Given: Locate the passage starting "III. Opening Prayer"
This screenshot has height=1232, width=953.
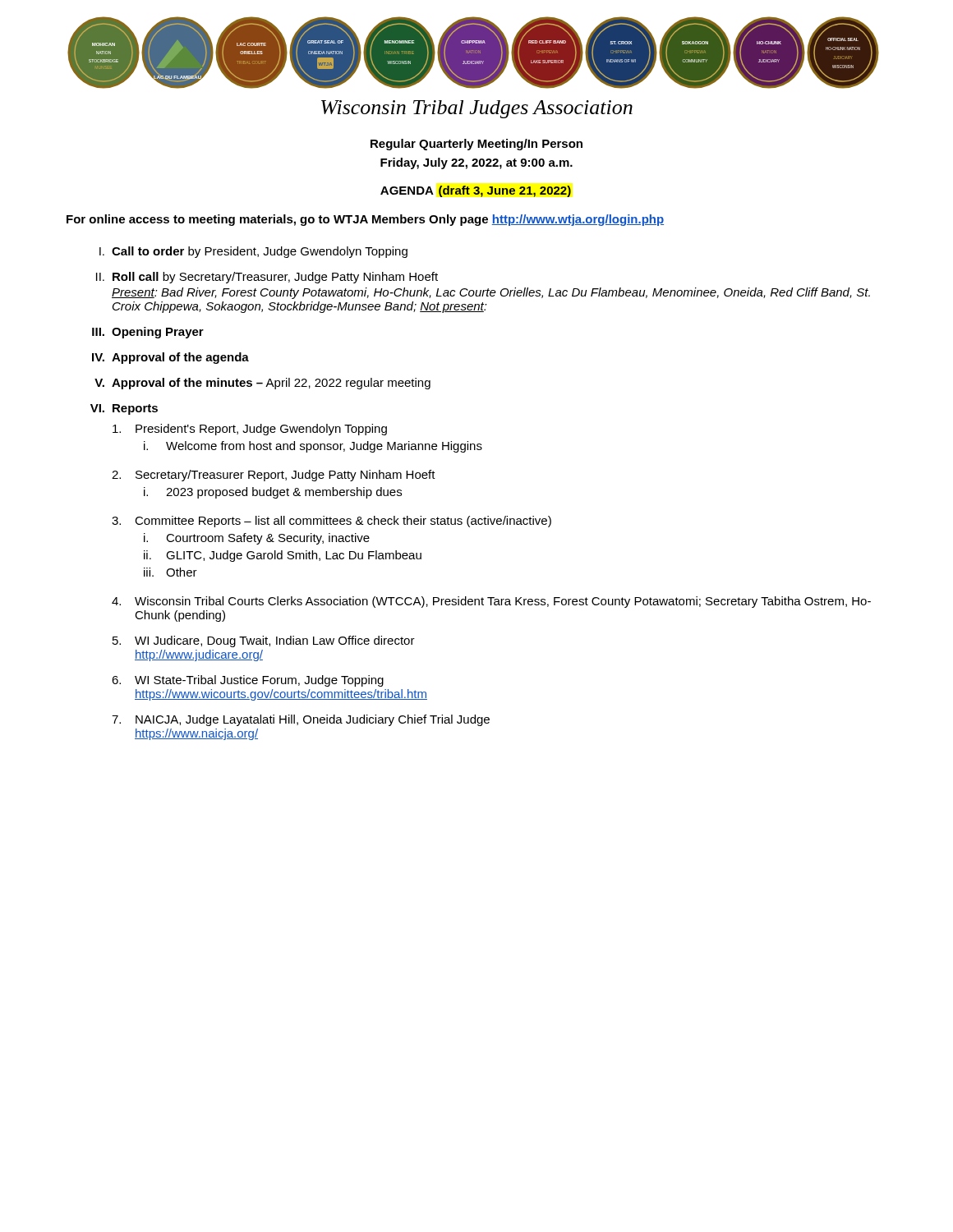Looking at the screenshot, I should tap(148, 333).
